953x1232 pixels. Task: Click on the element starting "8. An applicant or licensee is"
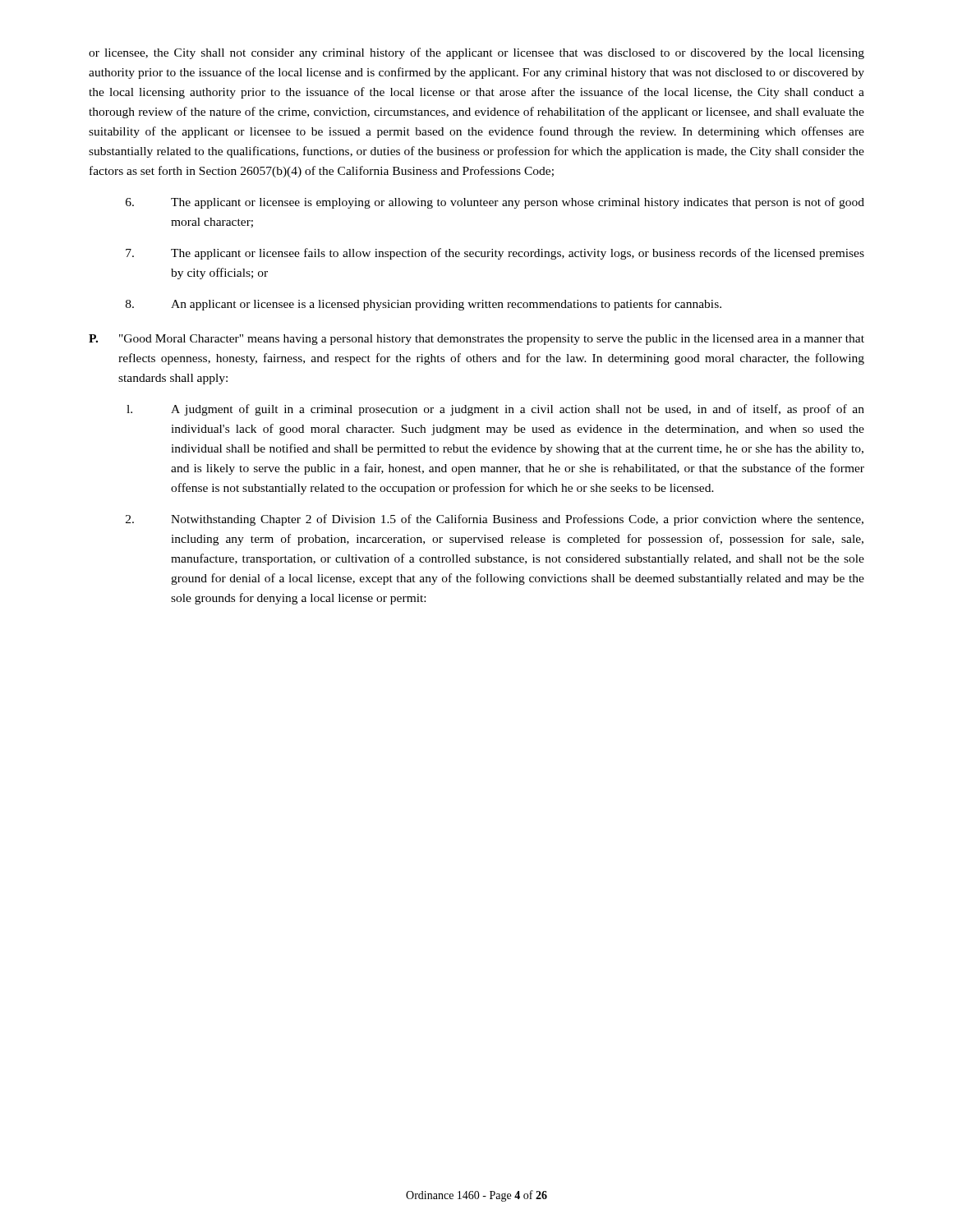pyautogui.click(x=476, y=304)
